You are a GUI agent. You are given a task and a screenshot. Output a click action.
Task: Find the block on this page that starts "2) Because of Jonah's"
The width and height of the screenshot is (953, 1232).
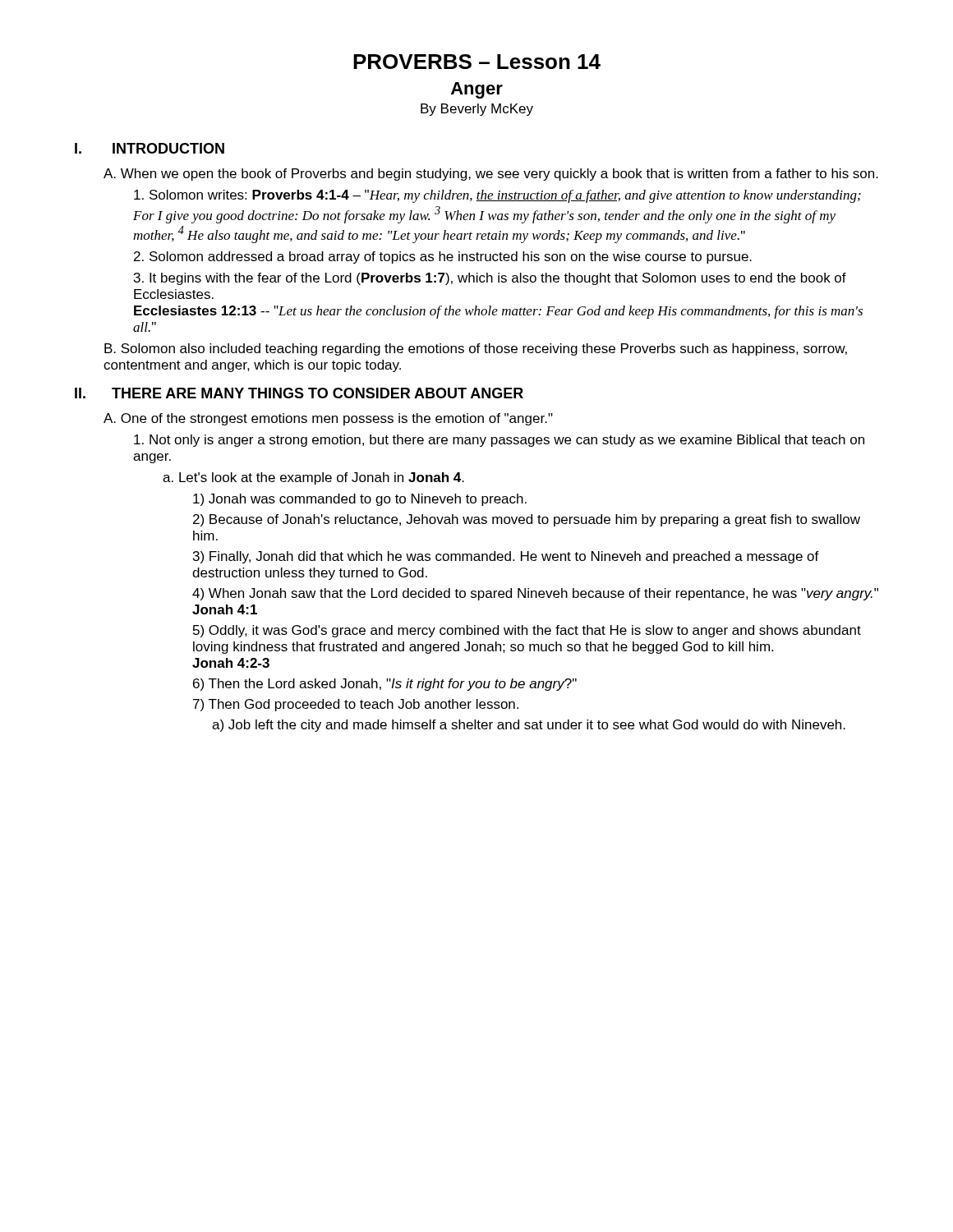click(x=526, y=528)
